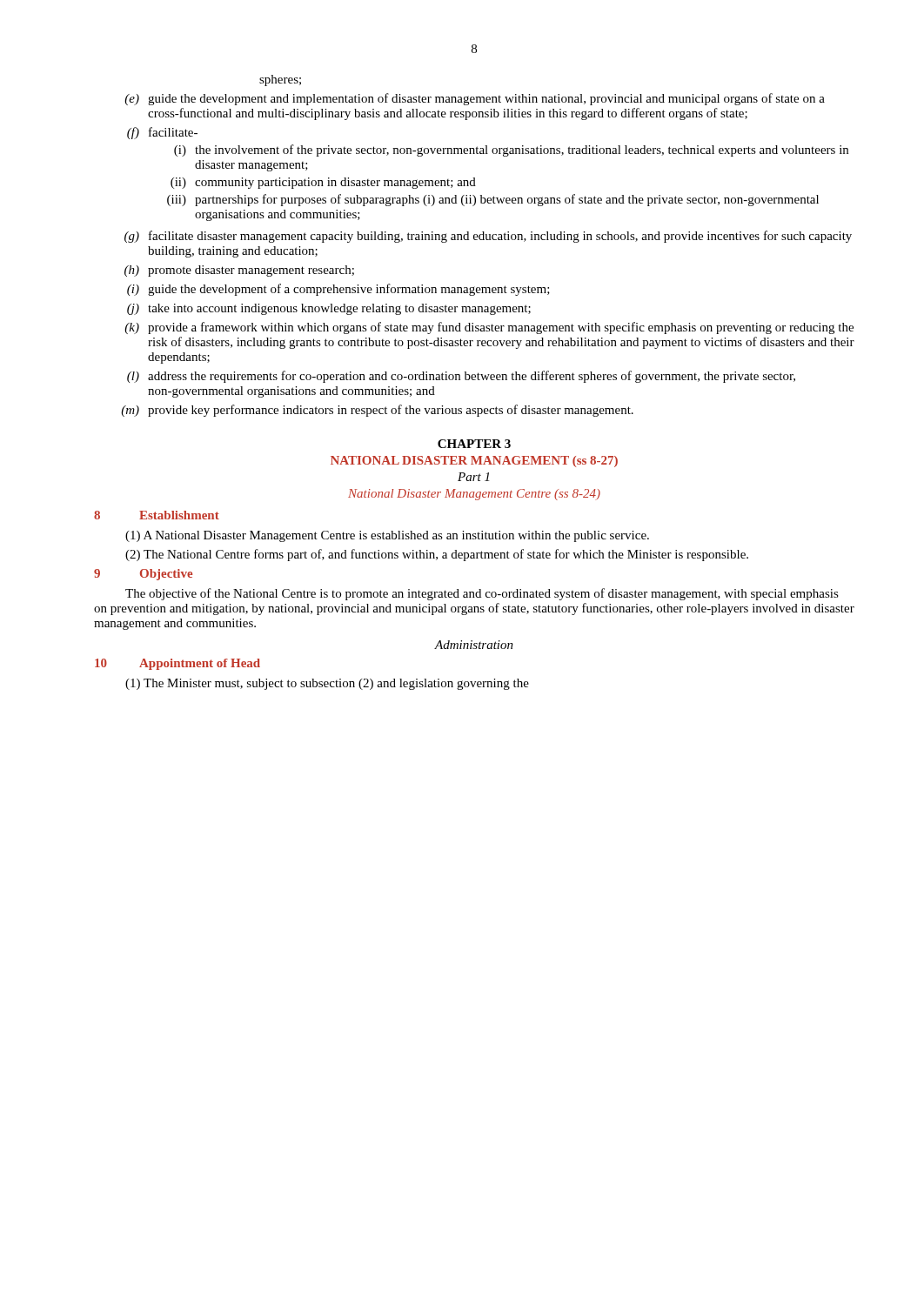Click on the section header with the text "NATIONAL DISASTER MANAGEMENT (ss 8-27)"
924x1305 pixels.
tap(474, 460)
